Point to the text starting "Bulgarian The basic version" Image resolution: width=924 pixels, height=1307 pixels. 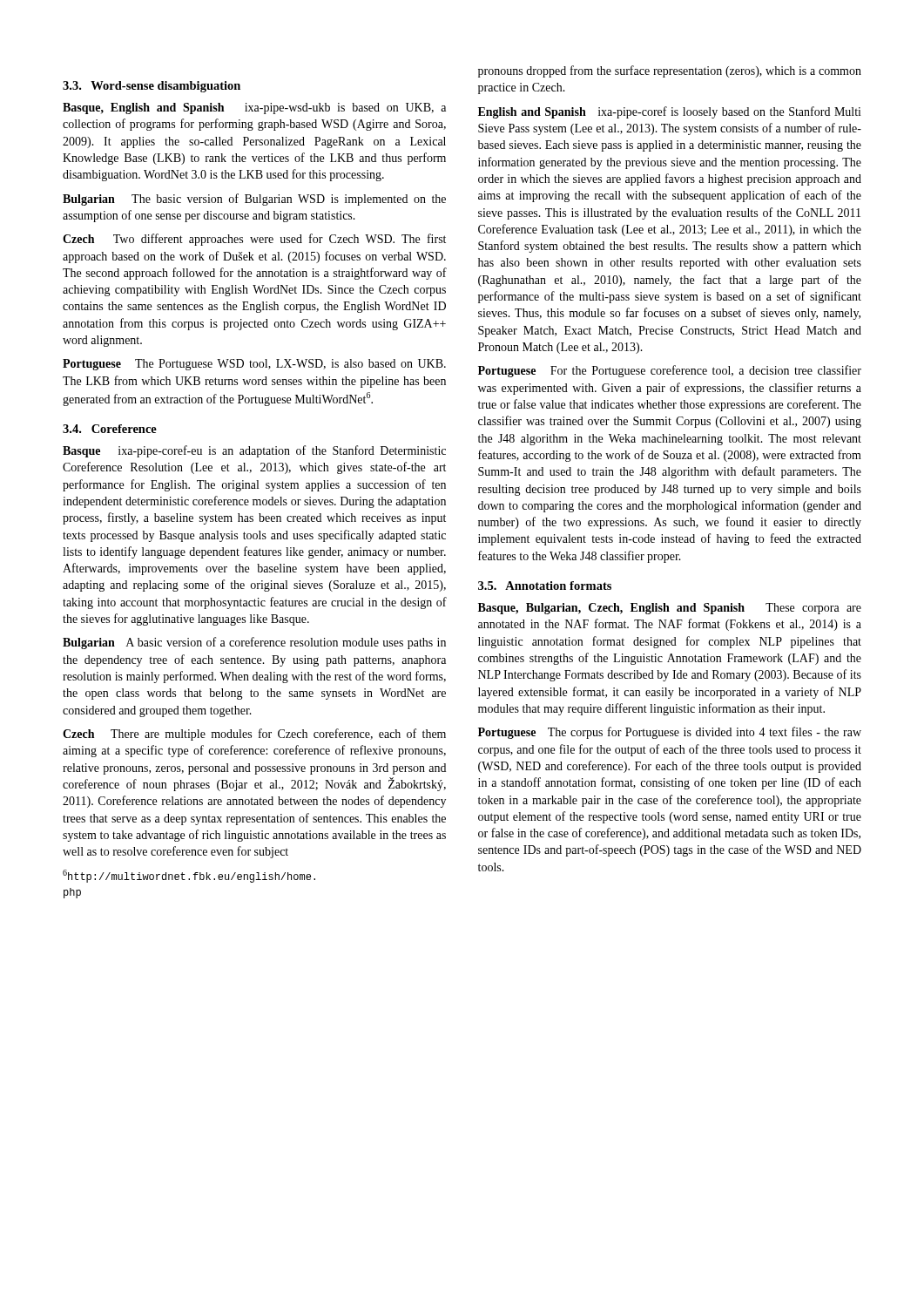(x=255, y=207)
